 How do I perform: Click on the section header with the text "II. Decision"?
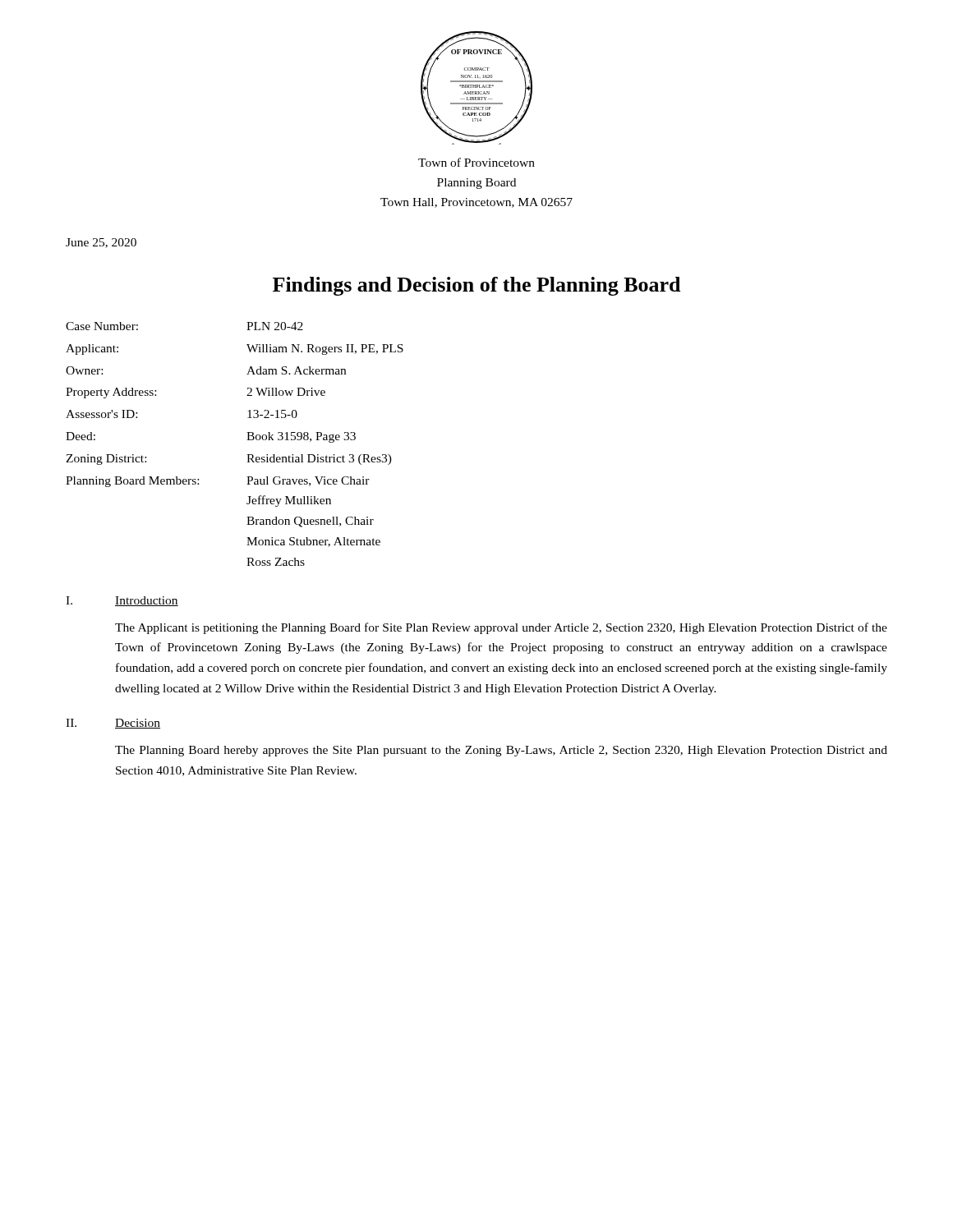pyautogui.click(x=113, y=723)
